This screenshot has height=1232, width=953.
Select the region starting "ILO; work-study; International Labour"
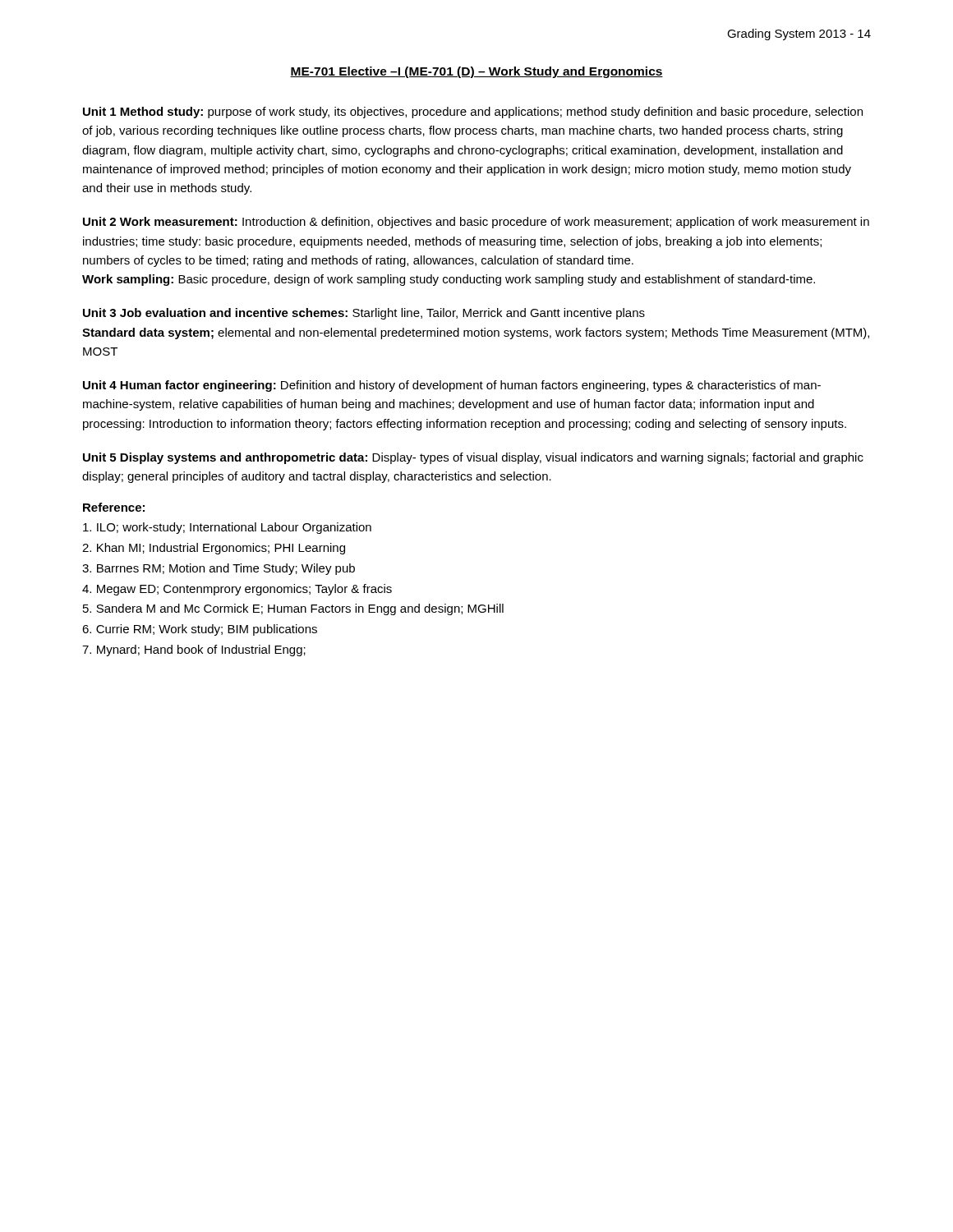point(227,527)
